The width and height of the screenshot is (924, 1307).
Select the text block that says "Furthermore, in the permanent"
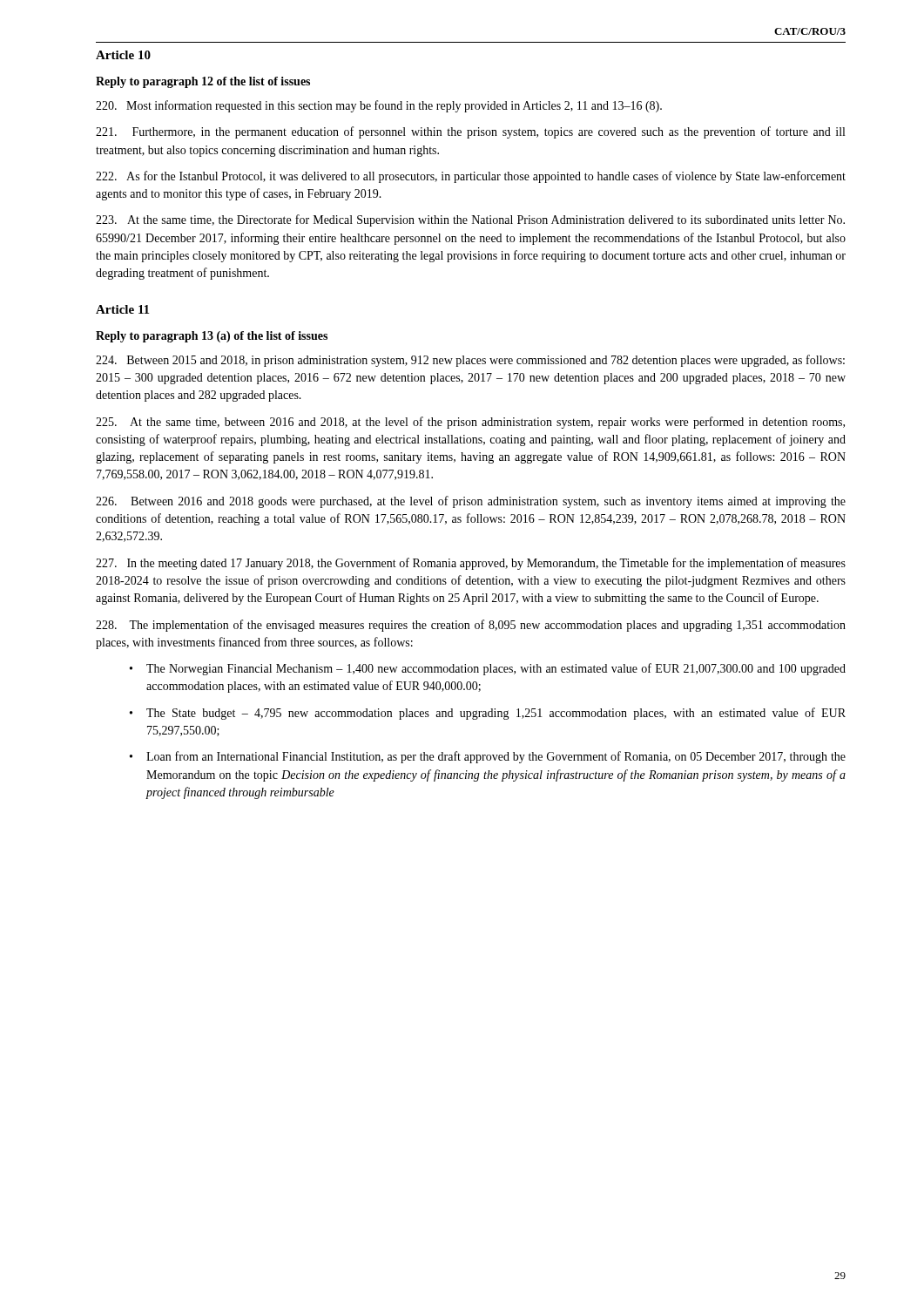(x=471, y=141)
